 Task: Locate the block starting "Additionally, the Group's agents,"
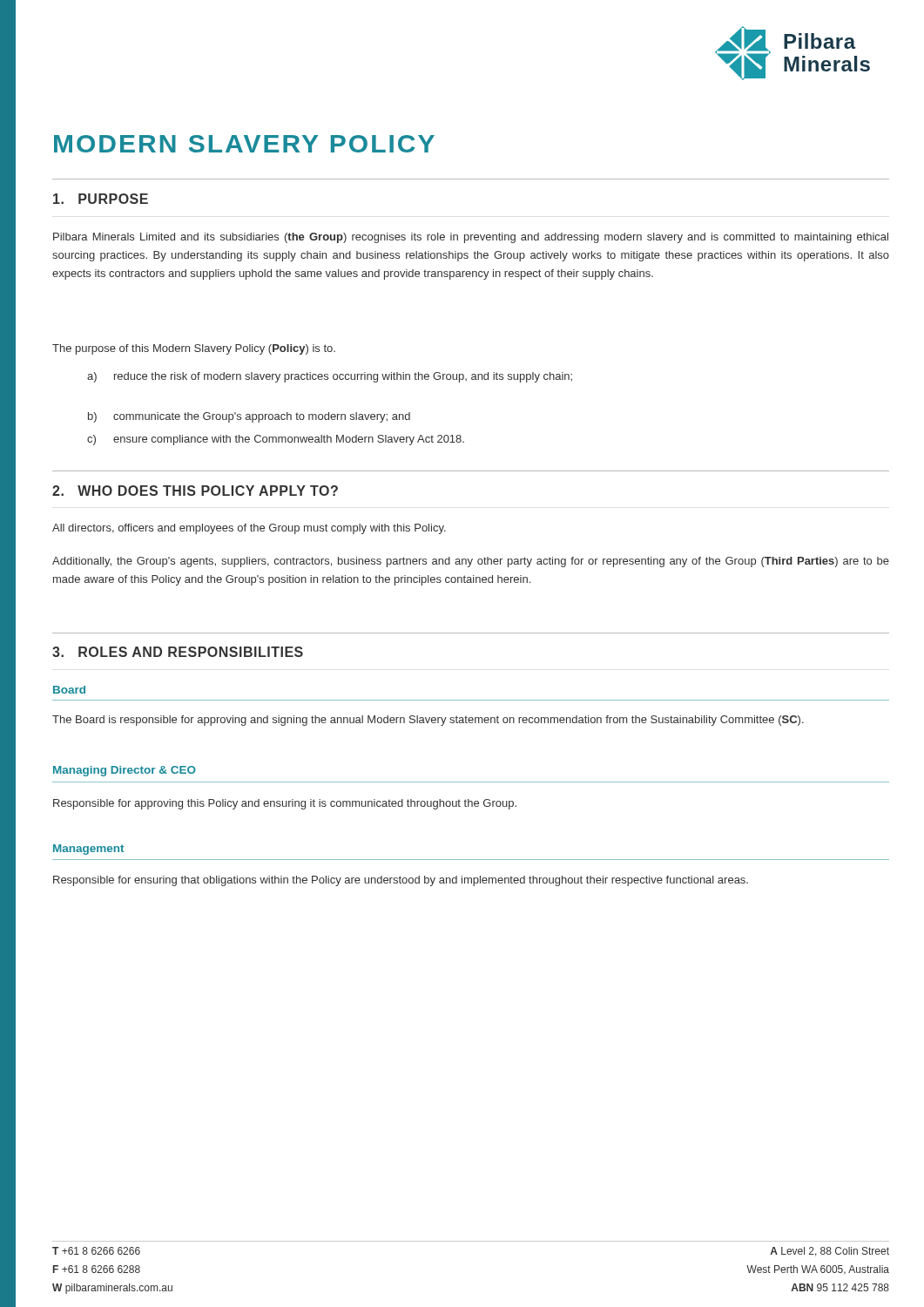tap(471, 571)
